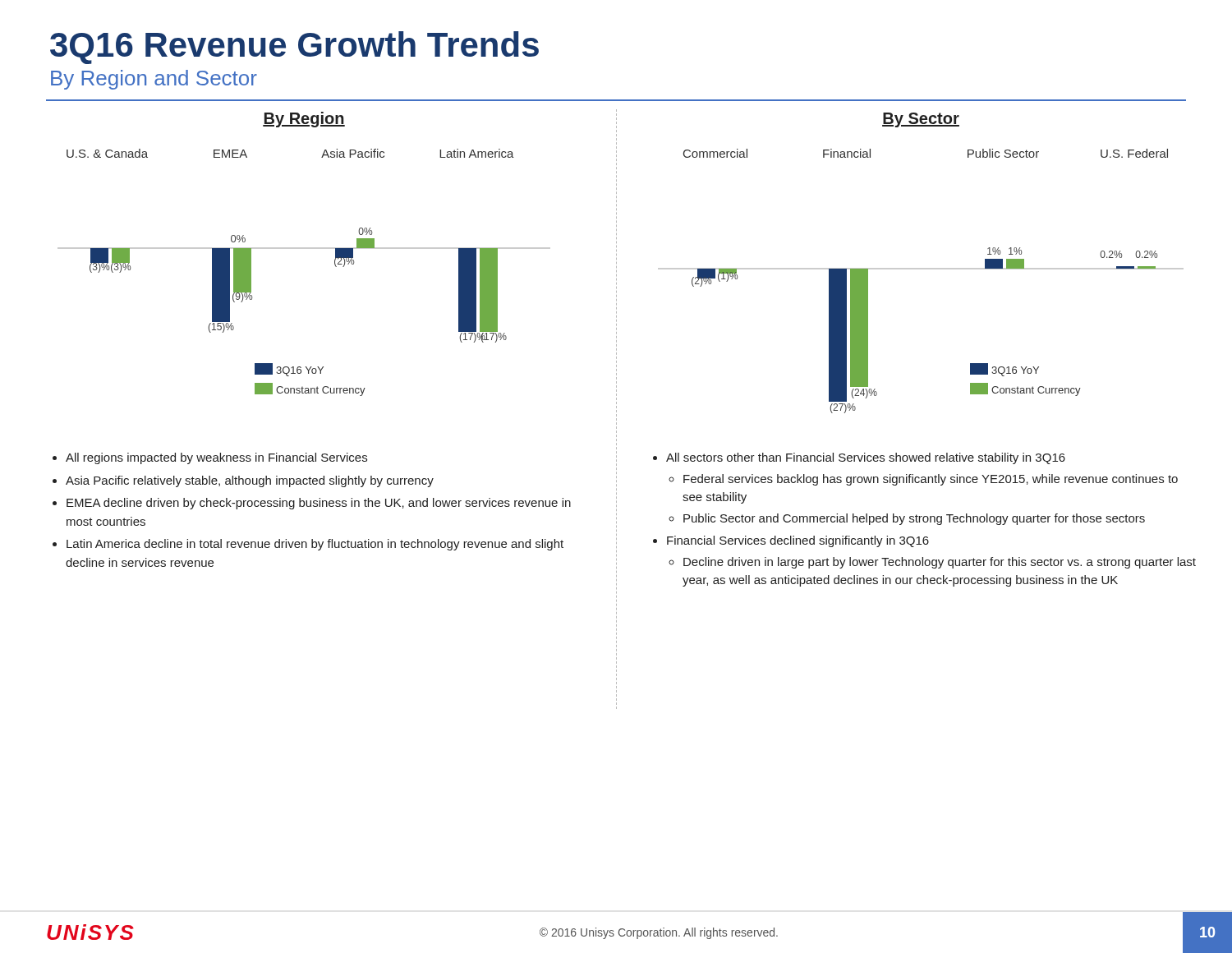Click where it says "By Region and Sector"
Image resolution: width=1232 pixels, height=953 pixels.
[x=153, y=78]
